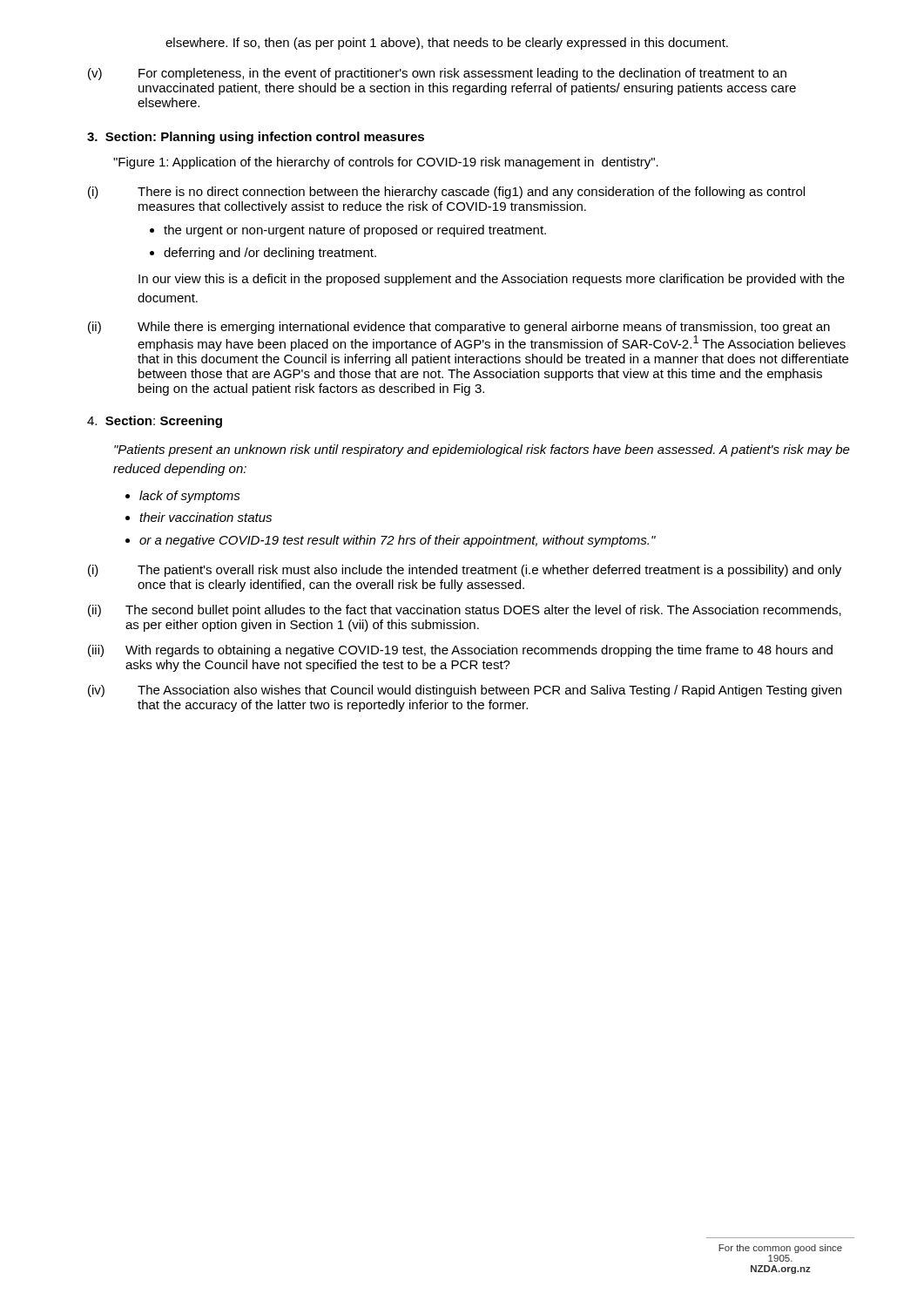Click on the list item that says "(v) For completeness, in the event of practitioner's"
Viewport: 924px width, 1307px height.
point(471,87)
